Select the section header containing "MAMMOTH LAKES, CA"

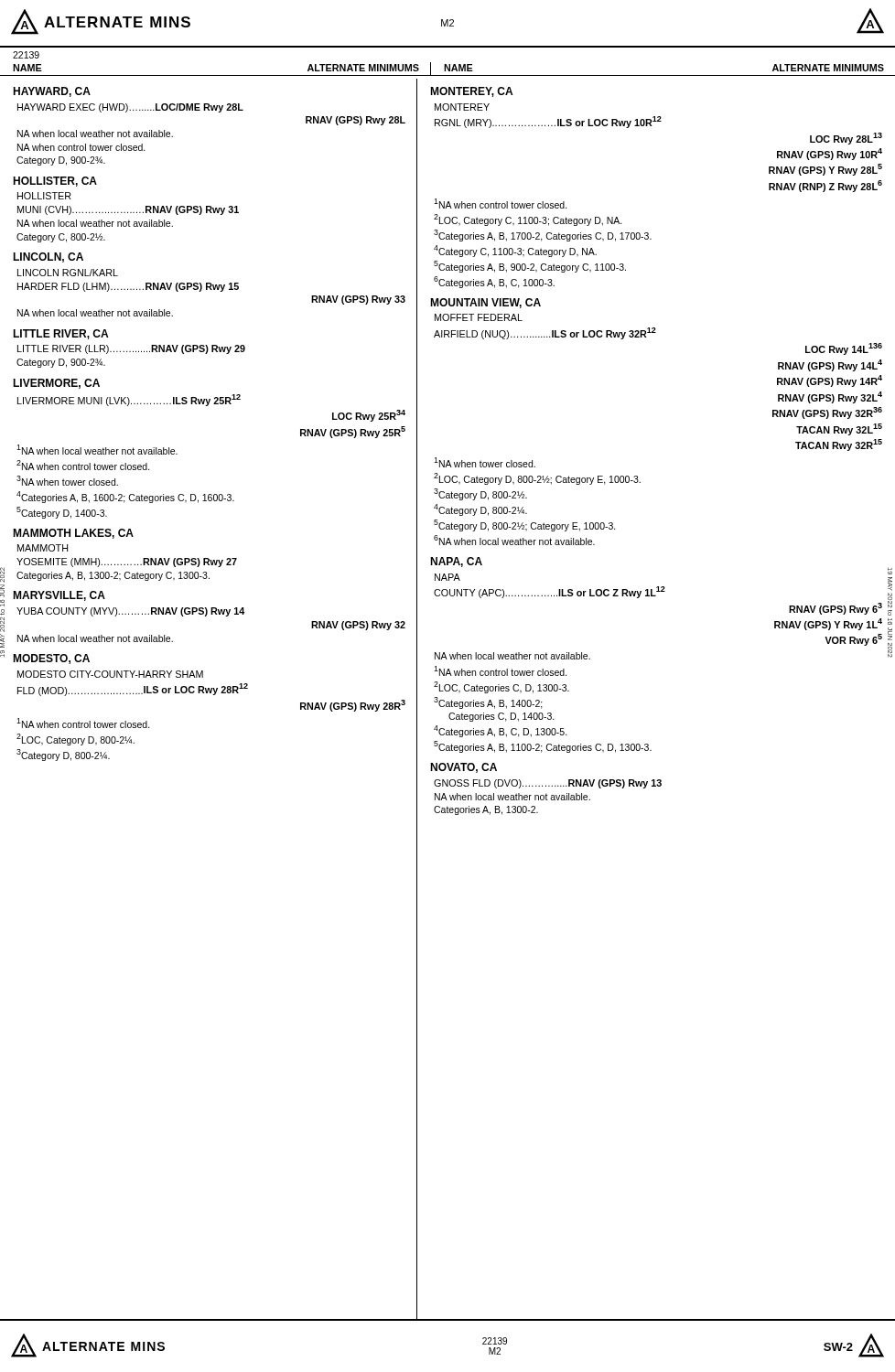[73, 533]
